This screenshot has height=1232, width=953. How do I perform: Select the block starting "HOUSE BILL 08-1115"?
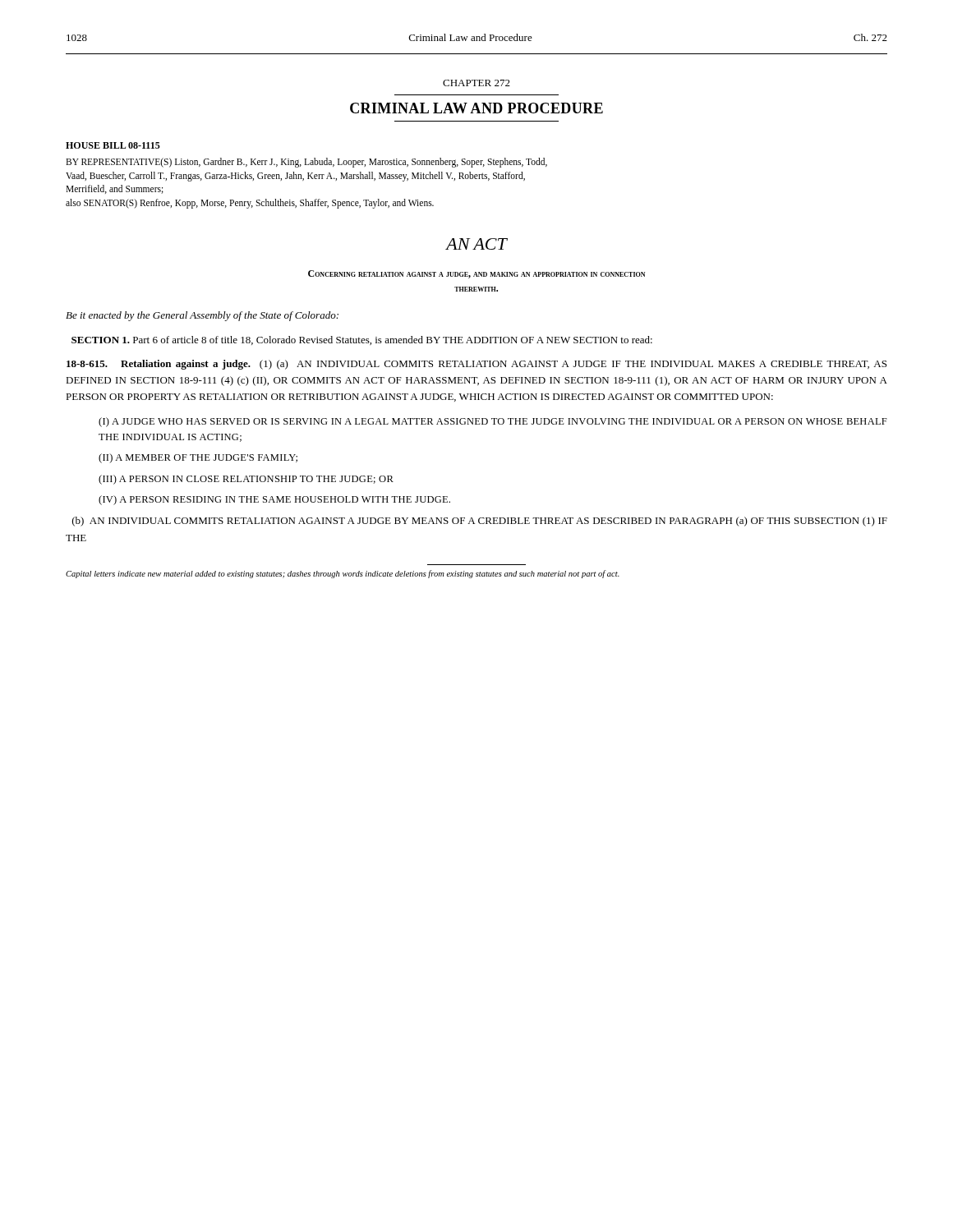(x=113, y=145)
